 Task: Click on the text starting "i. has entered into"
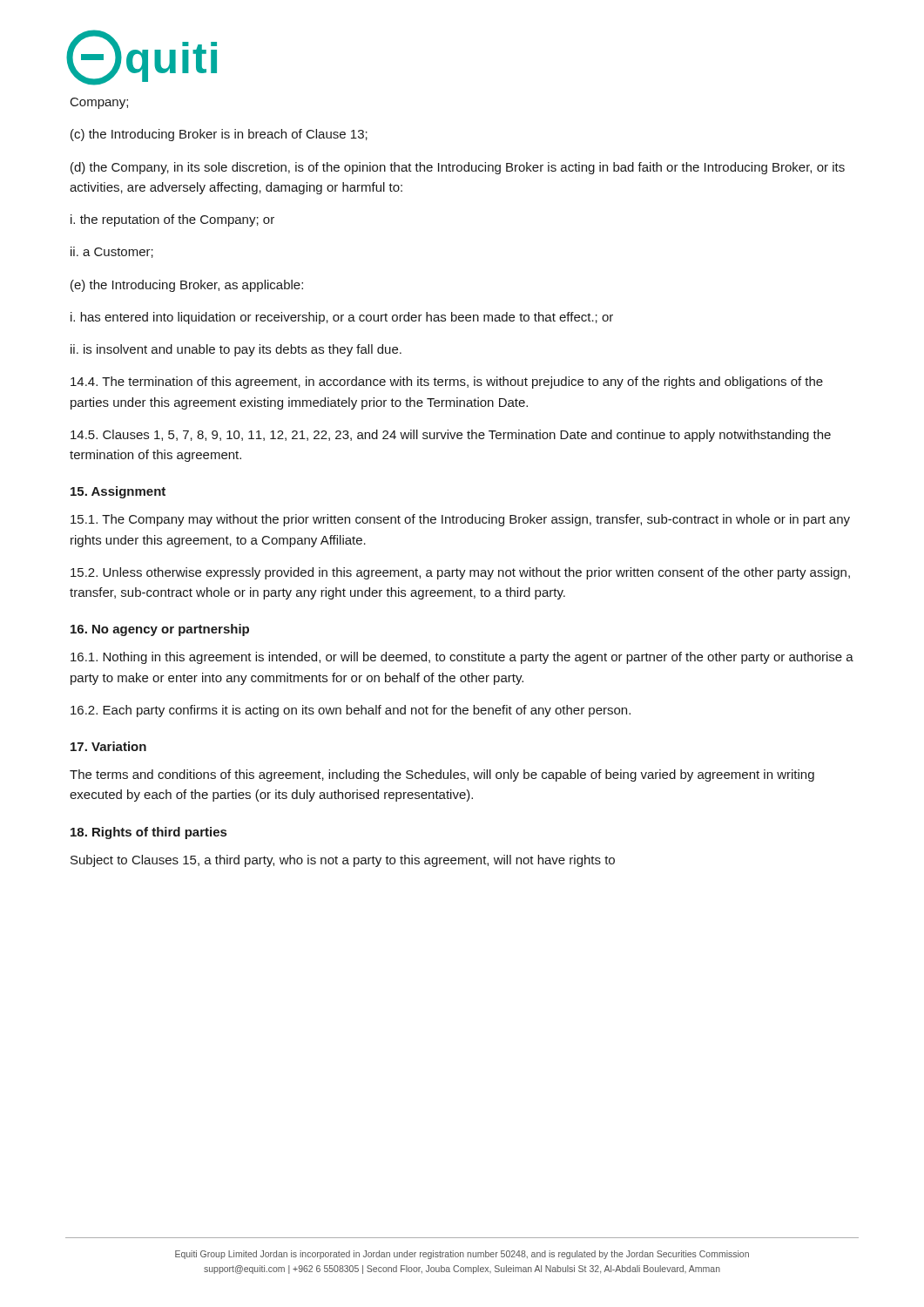[x=342, y=316]
